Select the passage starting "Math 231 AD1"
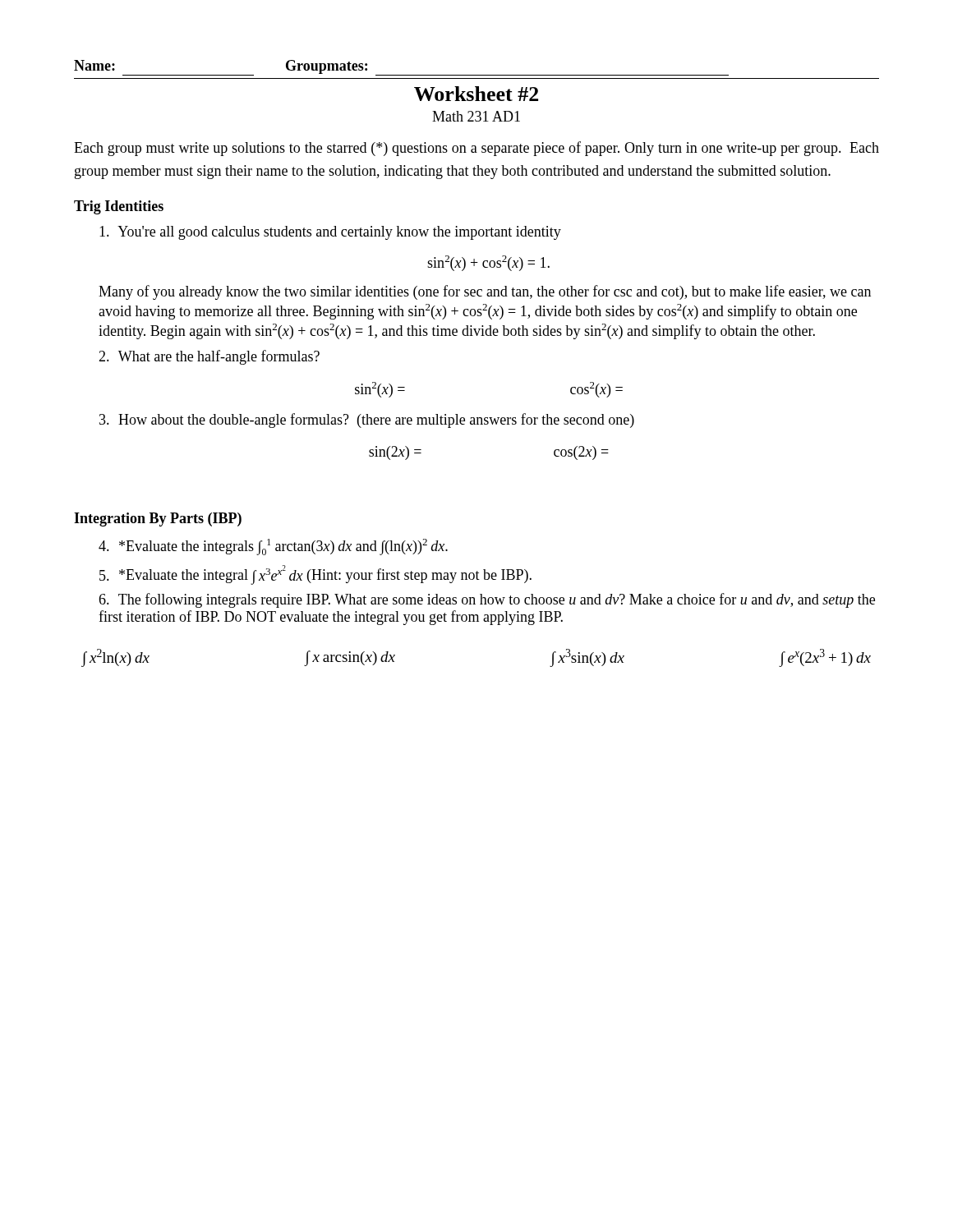 476,117
